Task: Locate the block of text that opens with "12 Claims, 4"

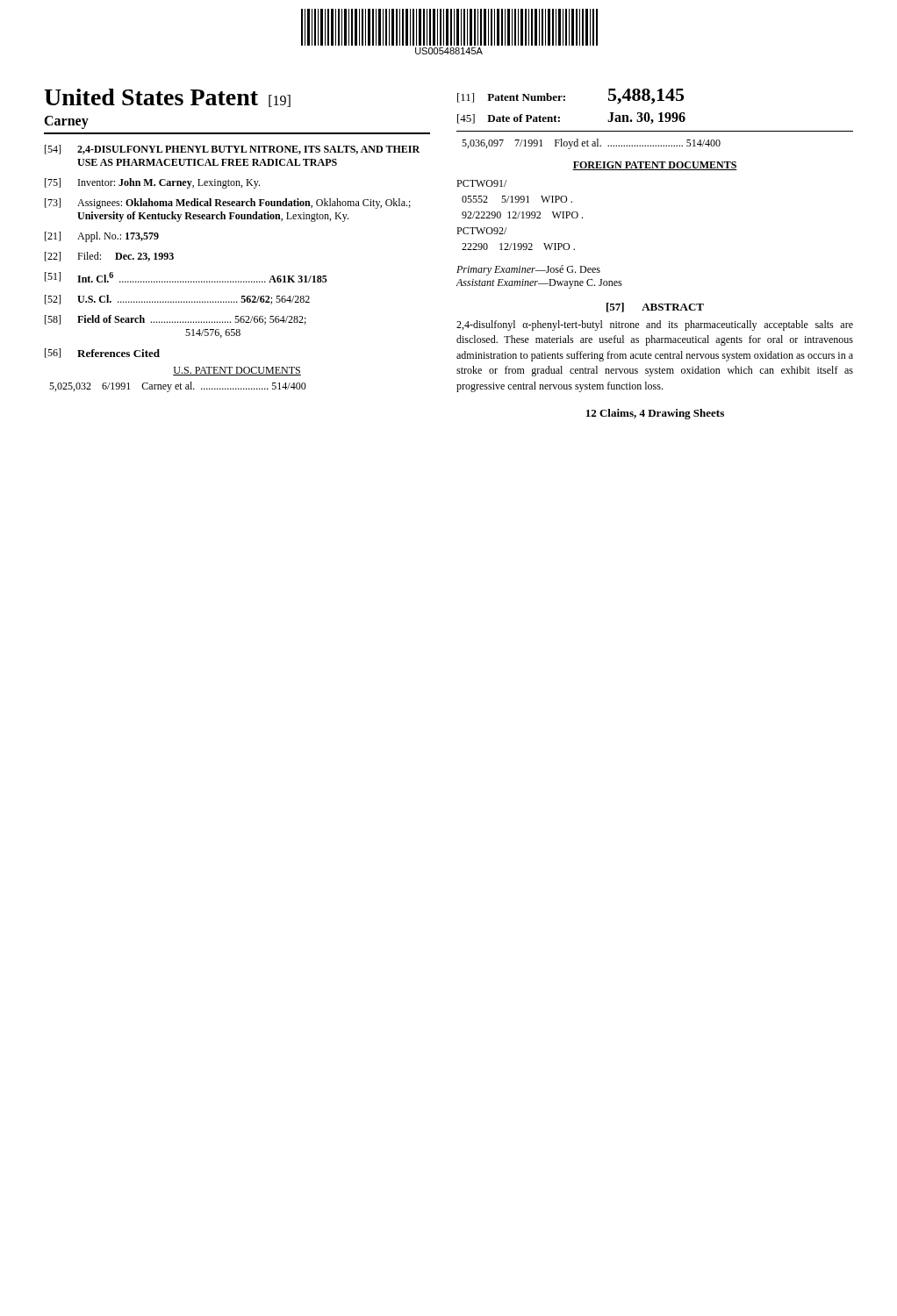Action: 655,413
